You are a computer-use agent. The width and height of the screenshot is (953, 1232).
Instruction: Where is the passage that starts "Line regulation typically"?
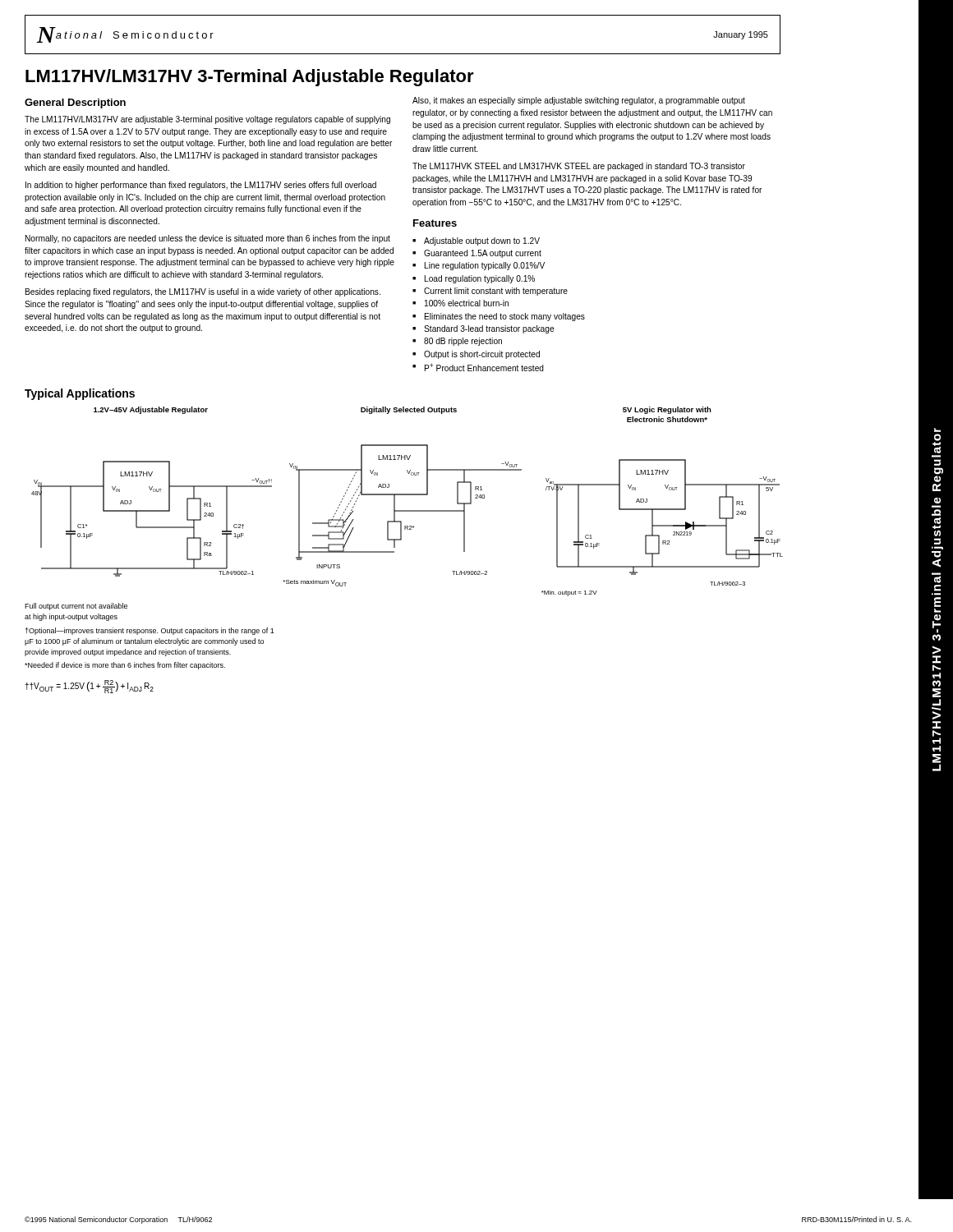[484, 266]
